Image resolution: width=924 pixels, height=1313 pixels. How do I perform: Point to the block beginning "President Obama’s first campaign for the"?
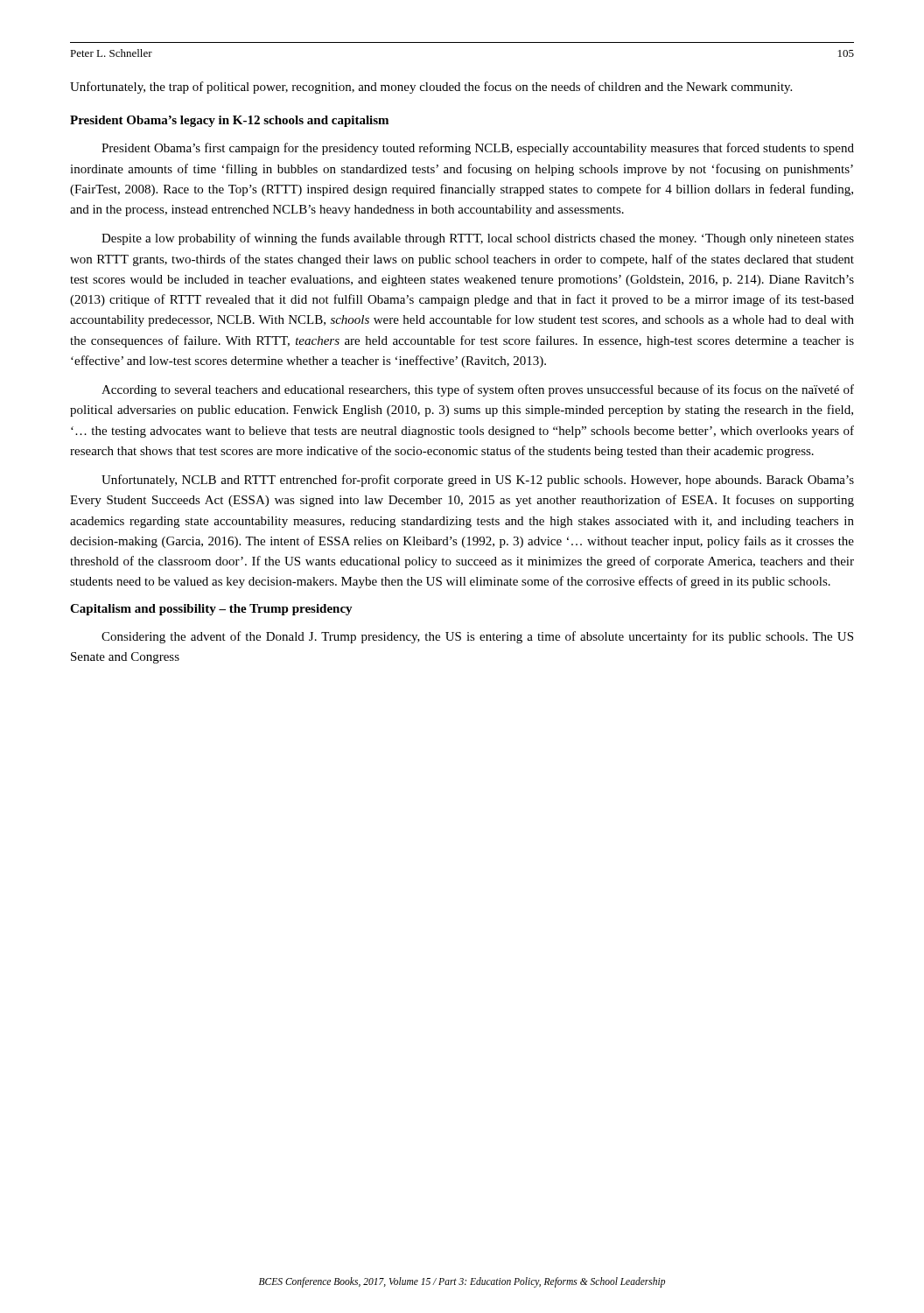tap(462, 179)
